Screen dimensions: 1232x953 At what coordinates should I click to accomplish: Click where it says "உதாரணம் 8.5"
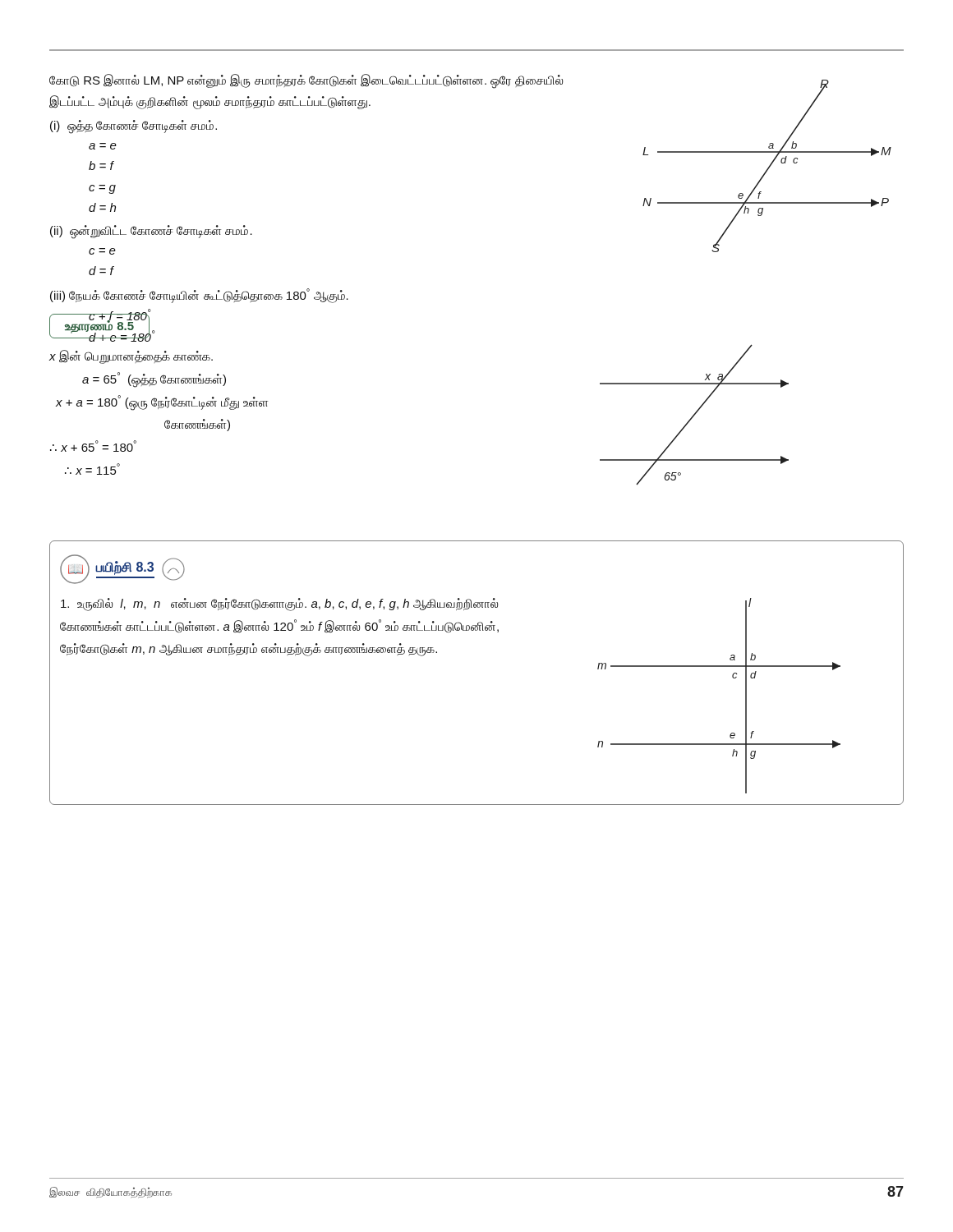tap(99, 326)
